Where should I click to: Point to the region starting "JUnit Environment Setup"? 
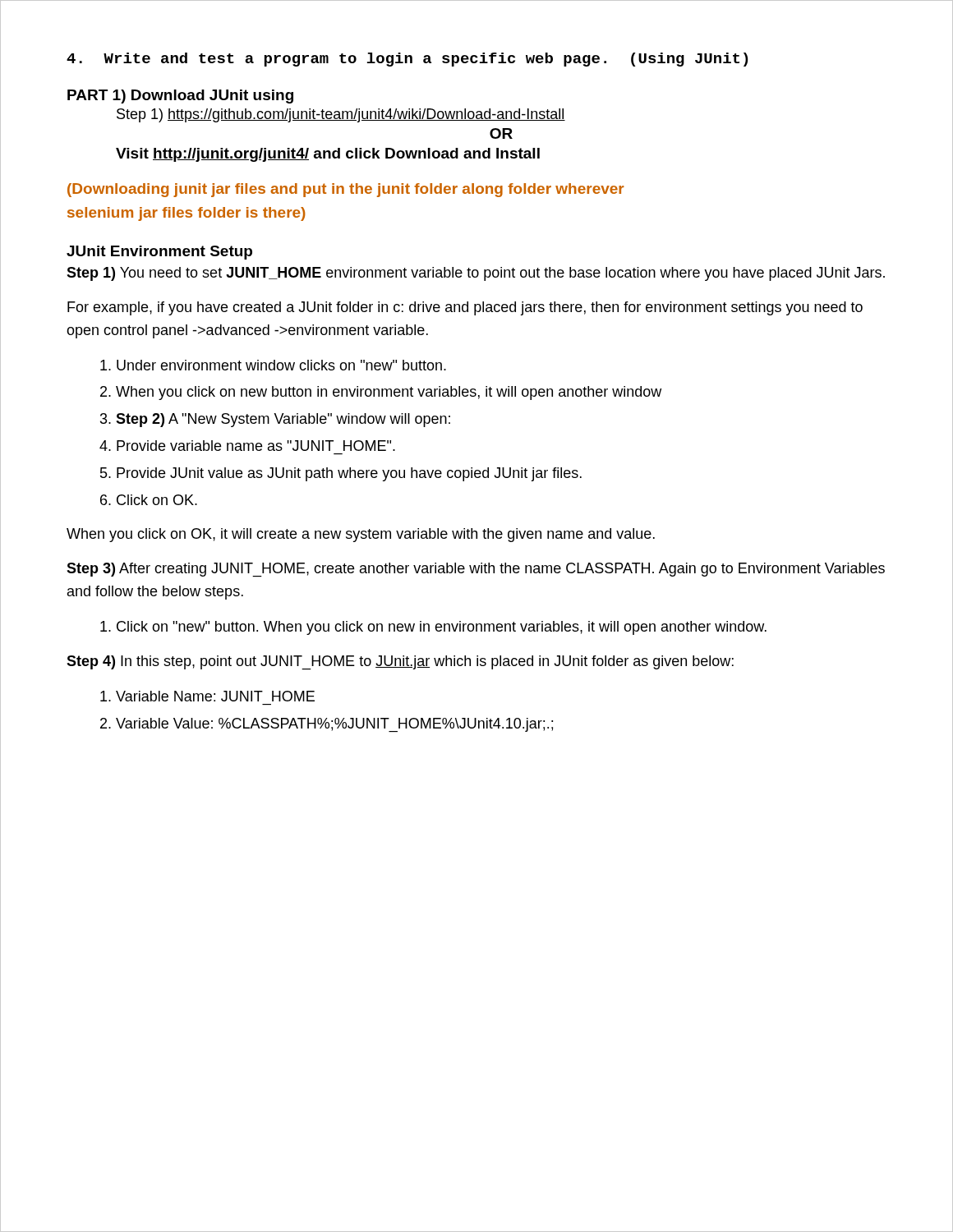pos(160,251)
